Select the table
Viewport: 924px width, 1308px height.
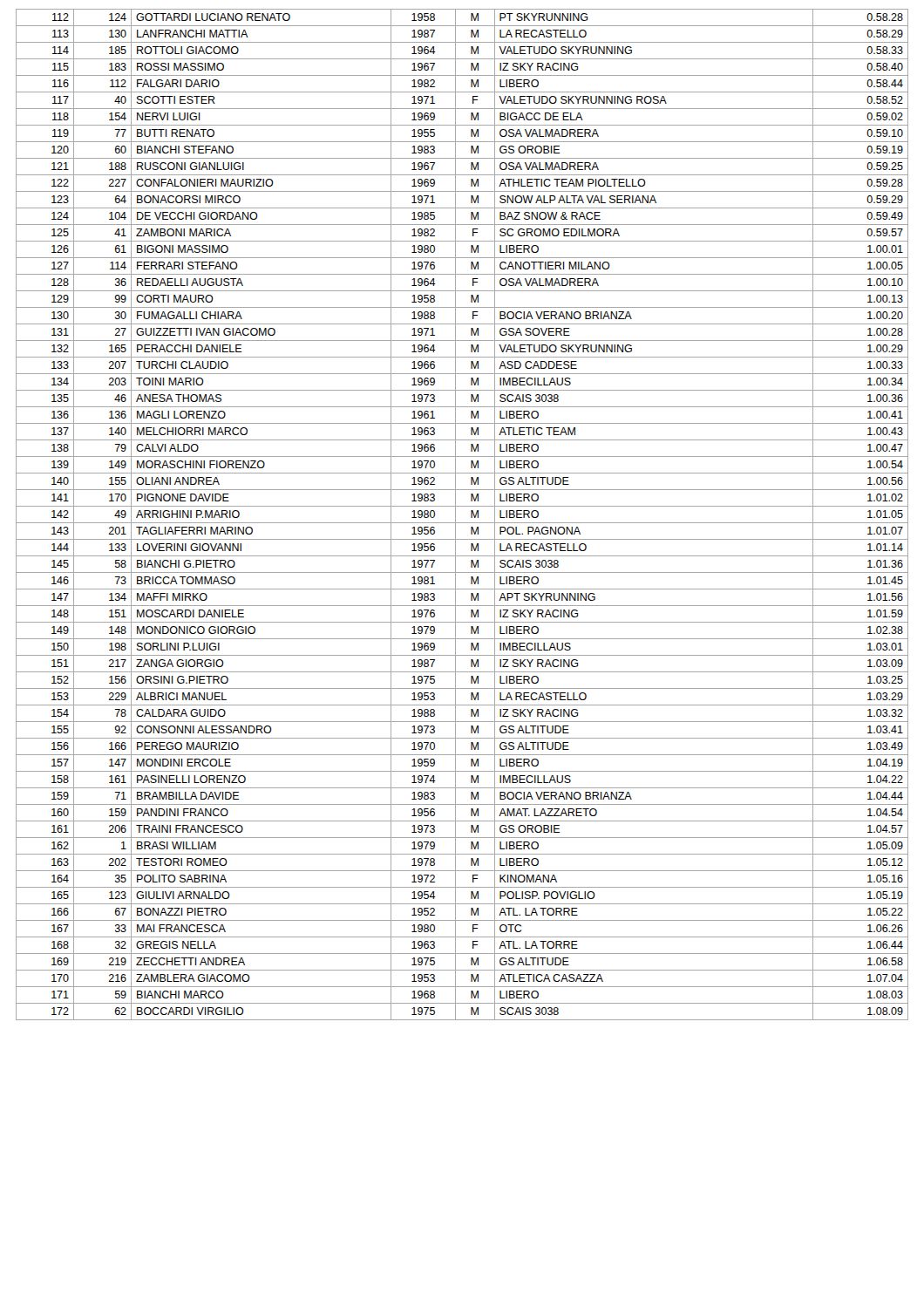[x=462, y=515]
